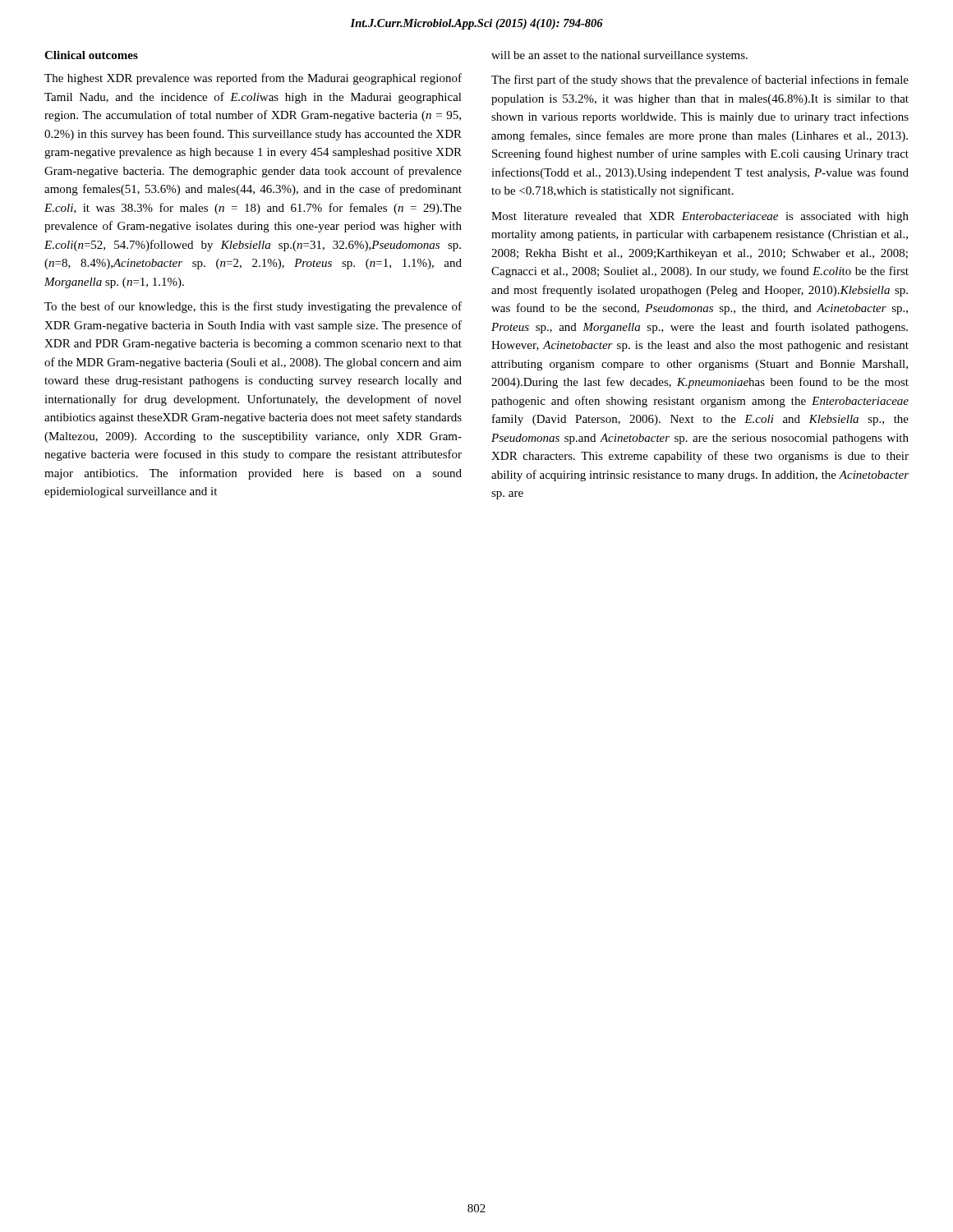Point to the block beginning "To the best"
This screenshot has height=1232, width=953.
pos(253,399)
